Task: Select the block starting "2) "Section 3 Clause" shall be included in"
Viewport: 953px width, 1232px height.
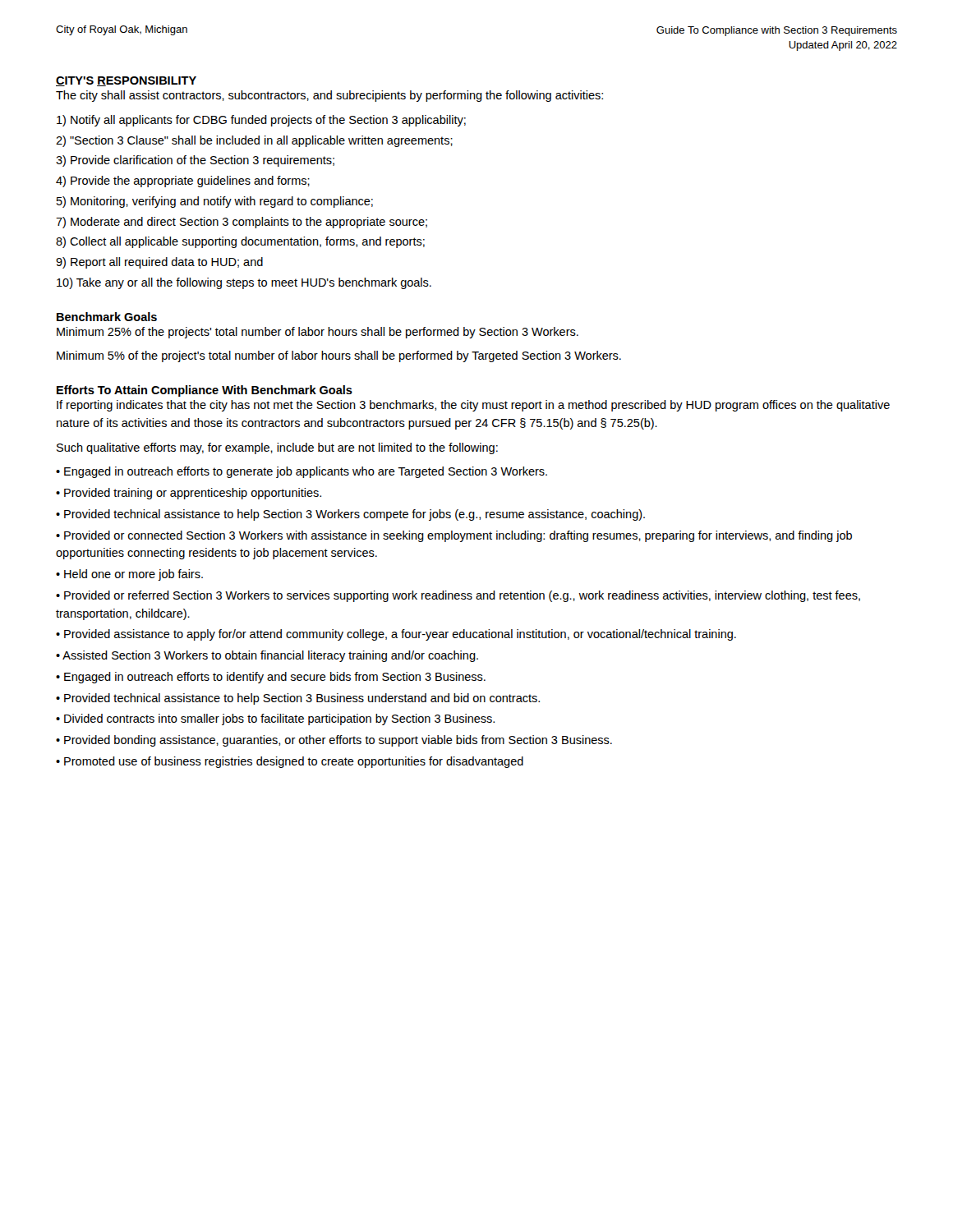Action: [254, 140]
